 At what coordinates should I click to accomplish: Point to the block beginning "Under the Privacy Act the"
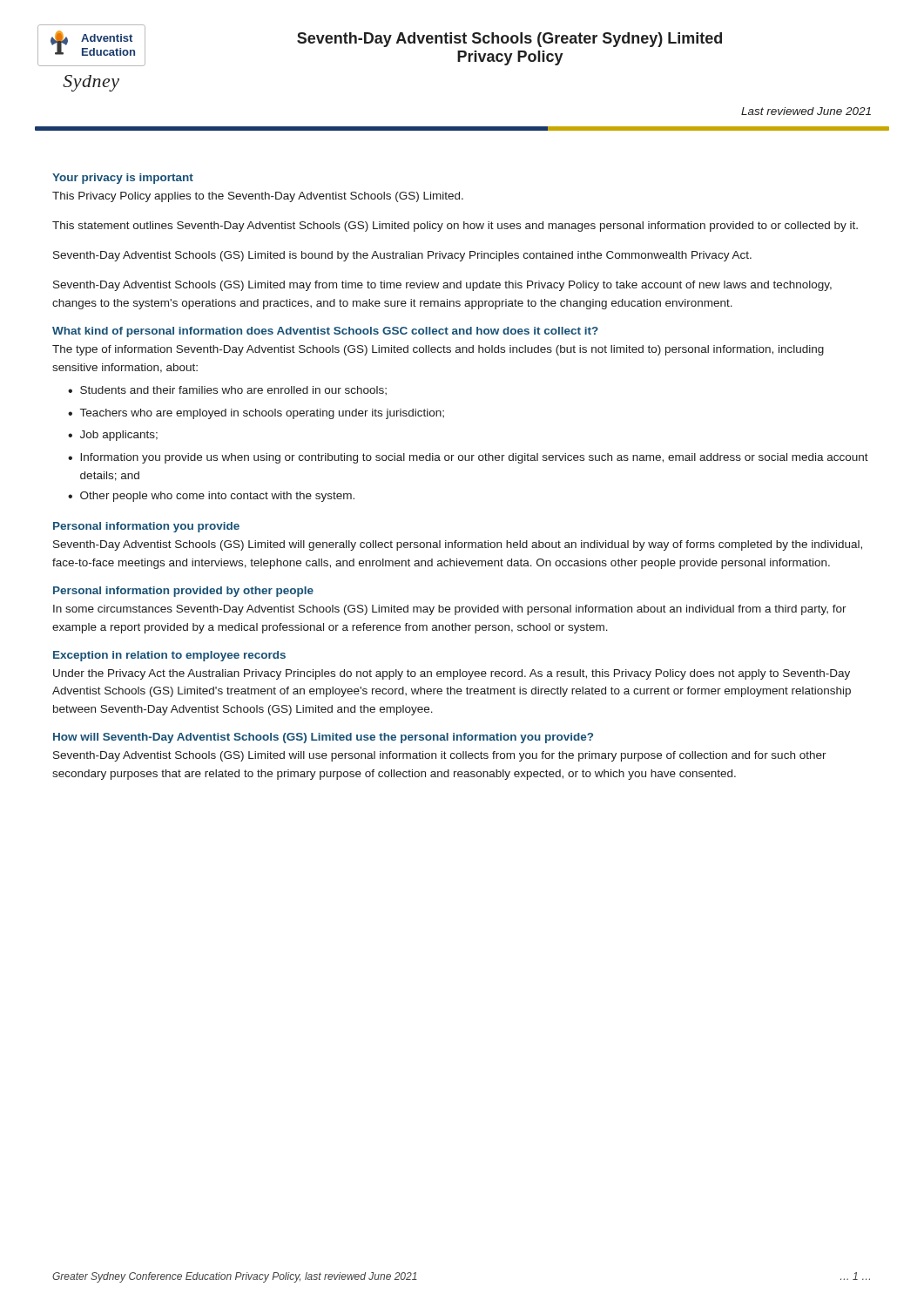click(452, 691)
